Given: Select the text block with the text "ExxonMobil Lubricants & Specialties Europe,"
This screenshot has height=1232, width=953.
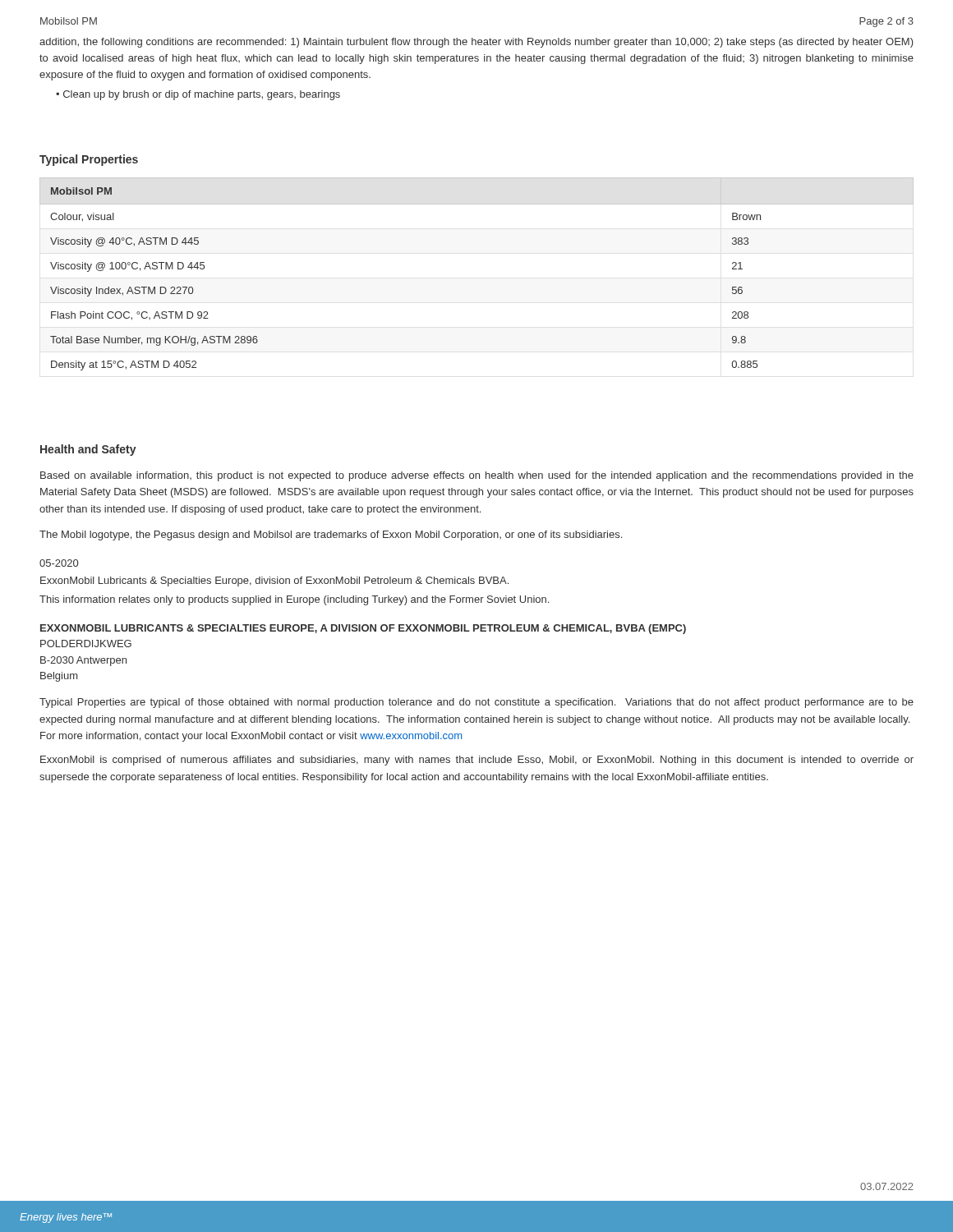Looking at the screenshot, I should coord(275,581).
